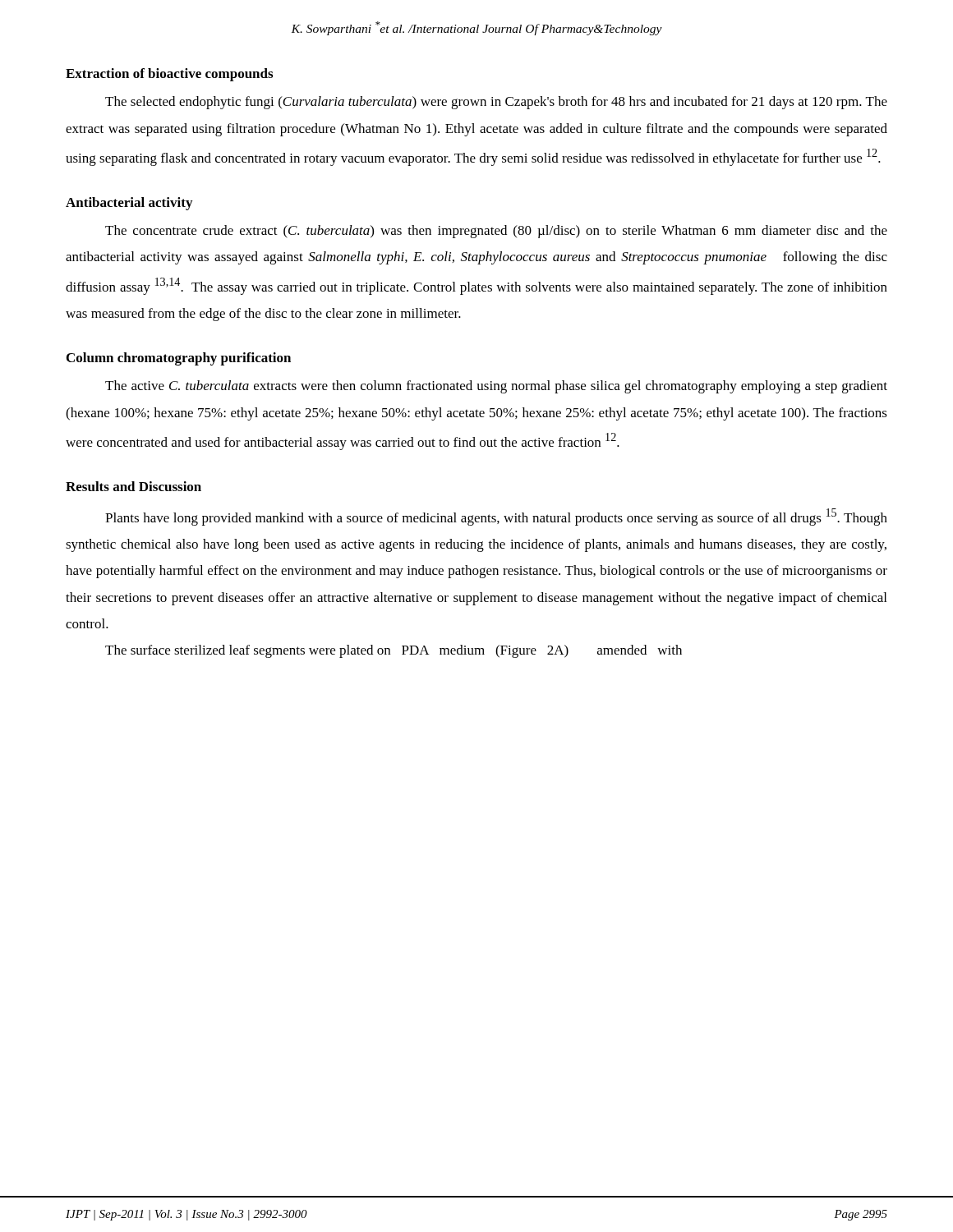Viewport: 953px width, 1232px height.
Task: Click on the text starting "The concentrate crude extract (C. tuberculata)"
Action: 476,272
